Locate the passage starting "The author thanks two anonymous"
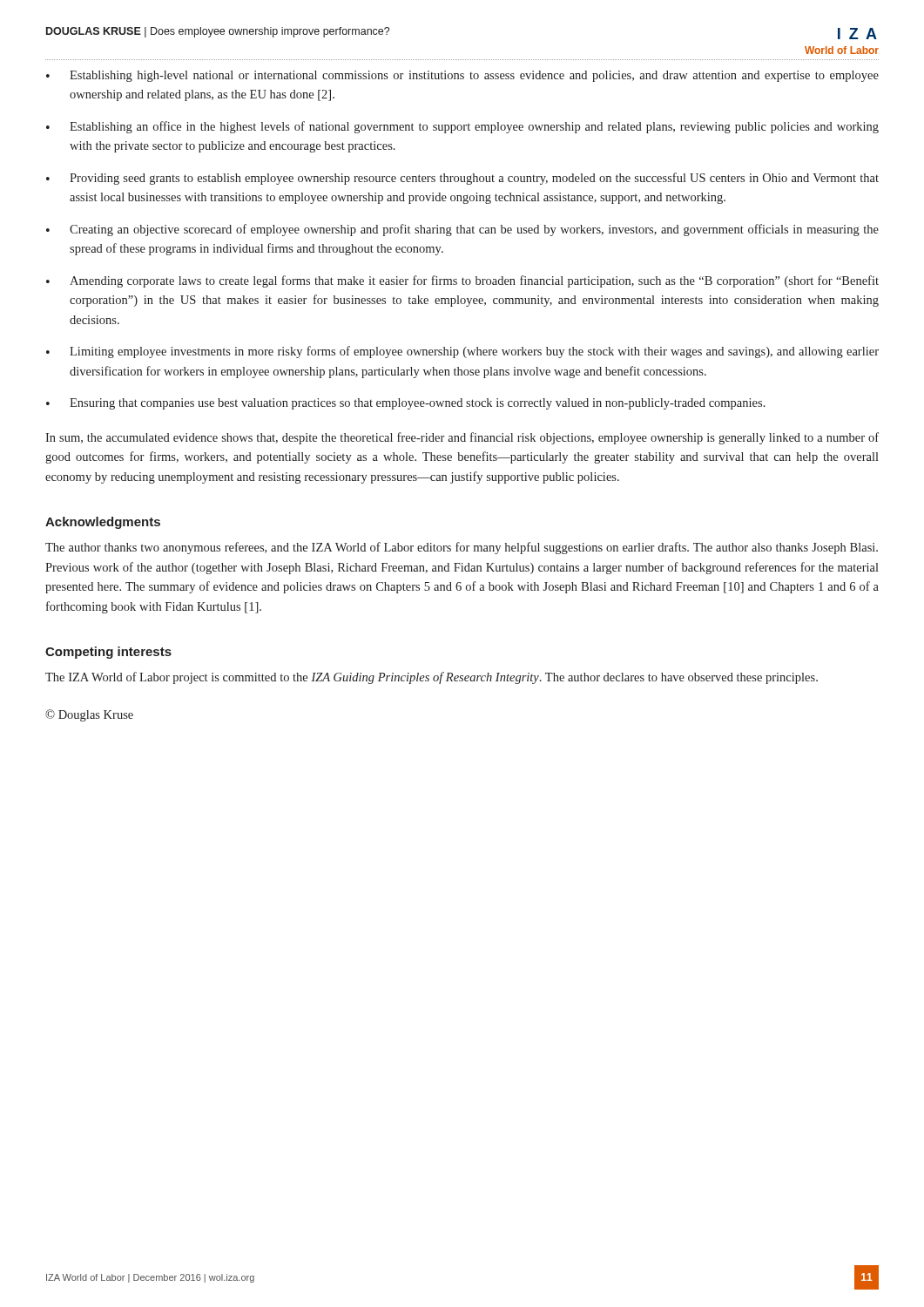924x1307 pixels. point(462,577)
